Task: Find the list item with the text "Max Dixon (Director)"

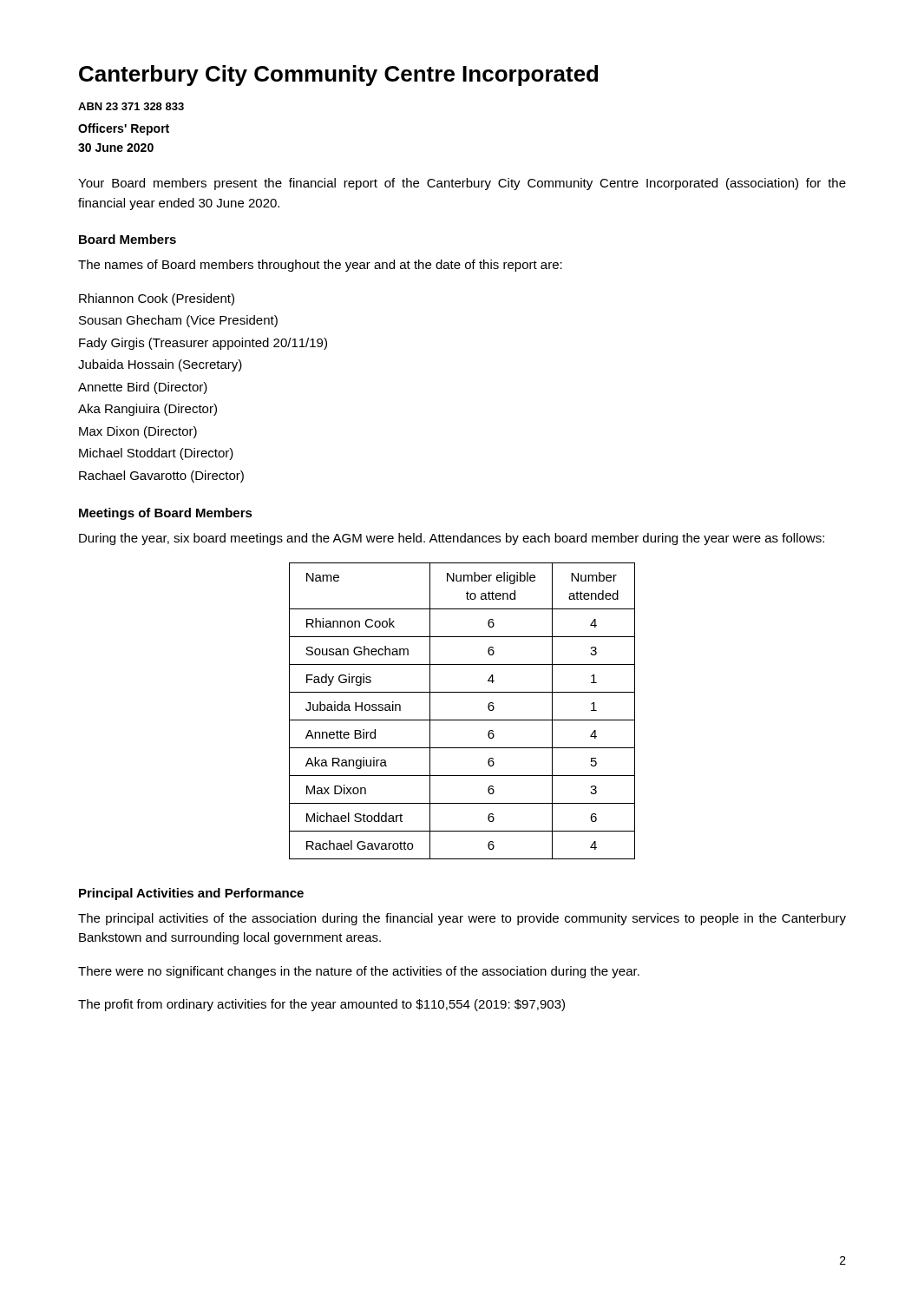Action: [x=138, y=431]
